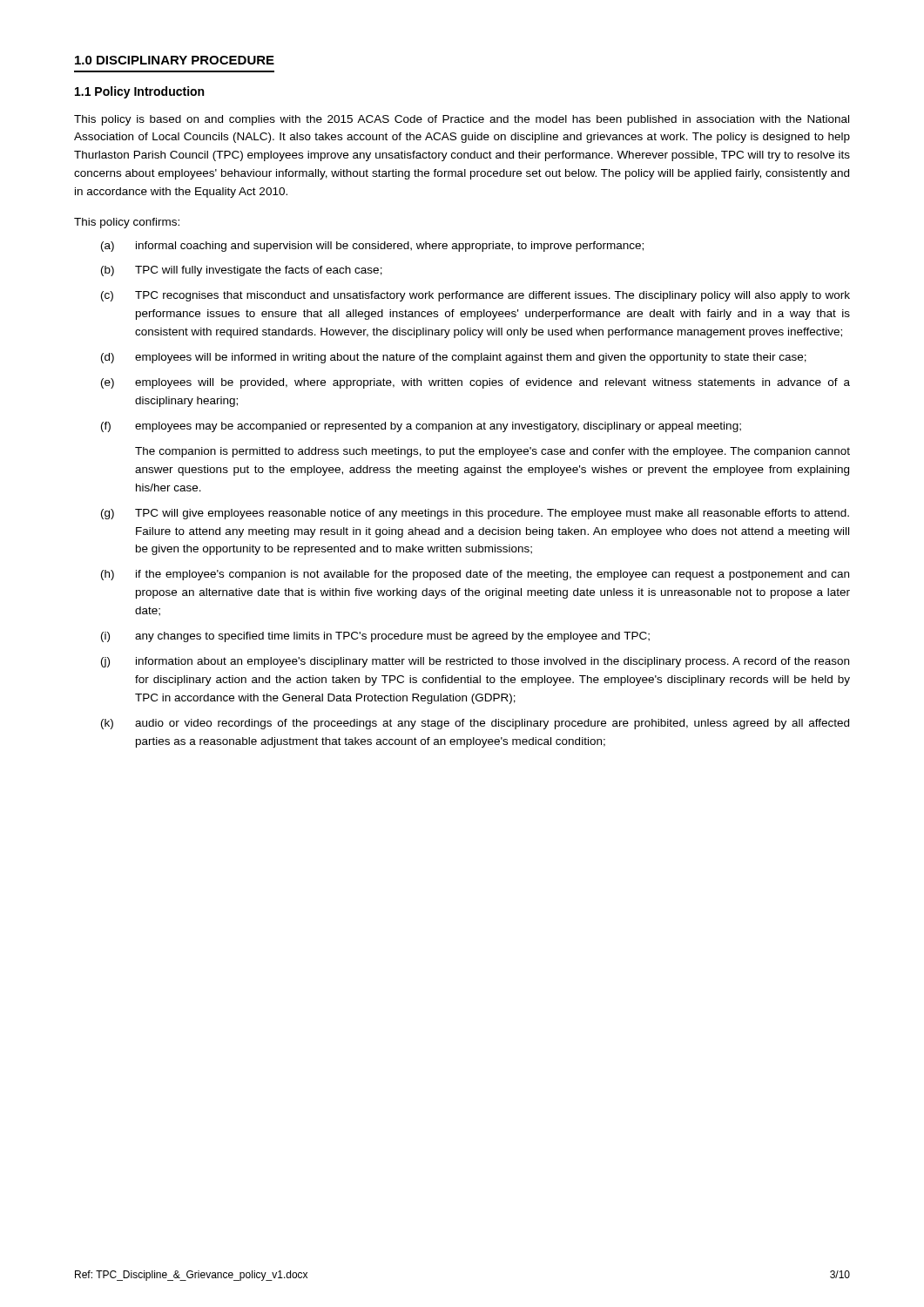Where is the passage that starts "This policy is"?
Screen dimensions: 1307x924
point(462,156)
